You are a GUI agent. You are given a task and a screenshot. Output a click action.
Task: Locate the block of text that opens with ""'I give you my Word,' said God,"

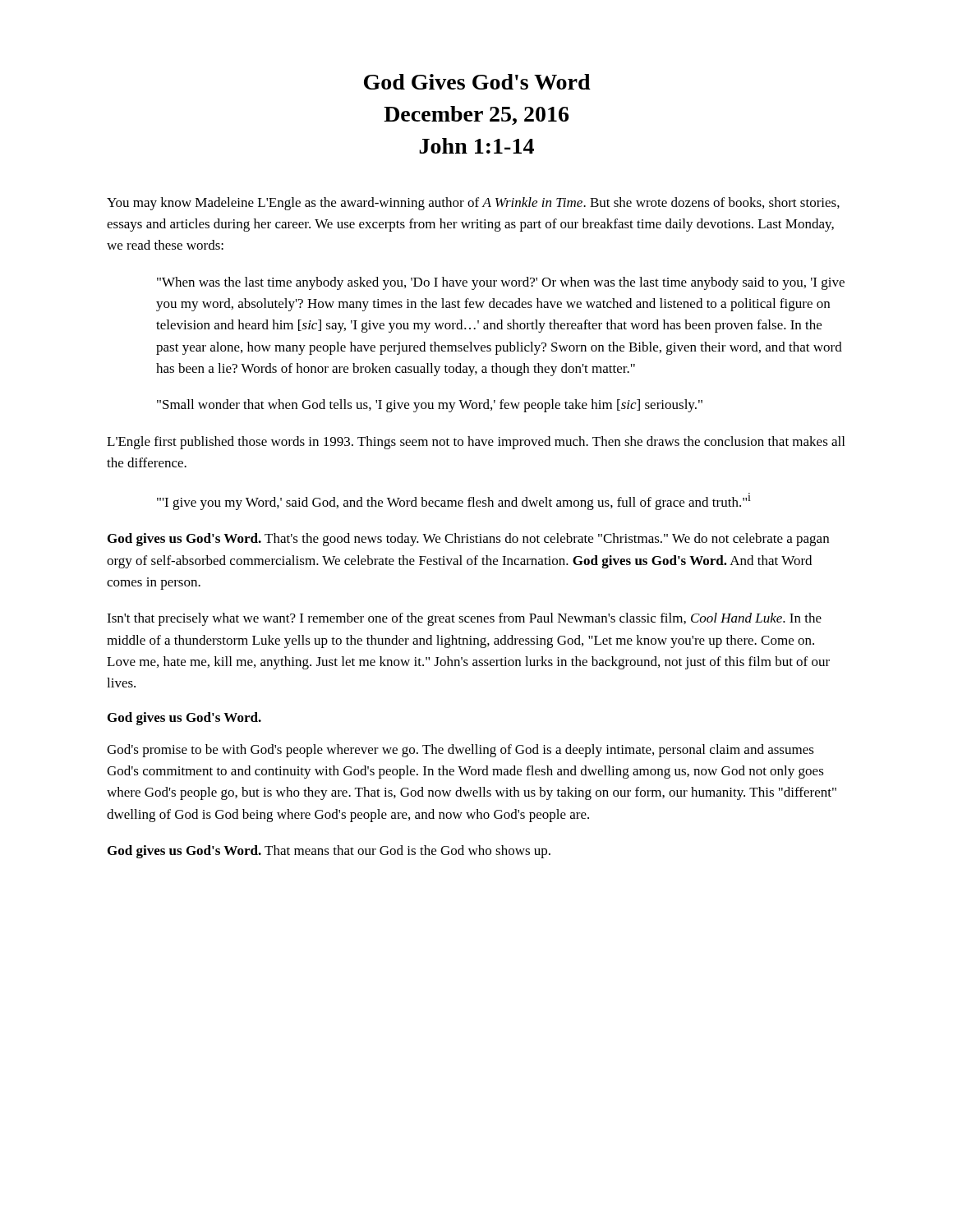click(x=453, y=500)
